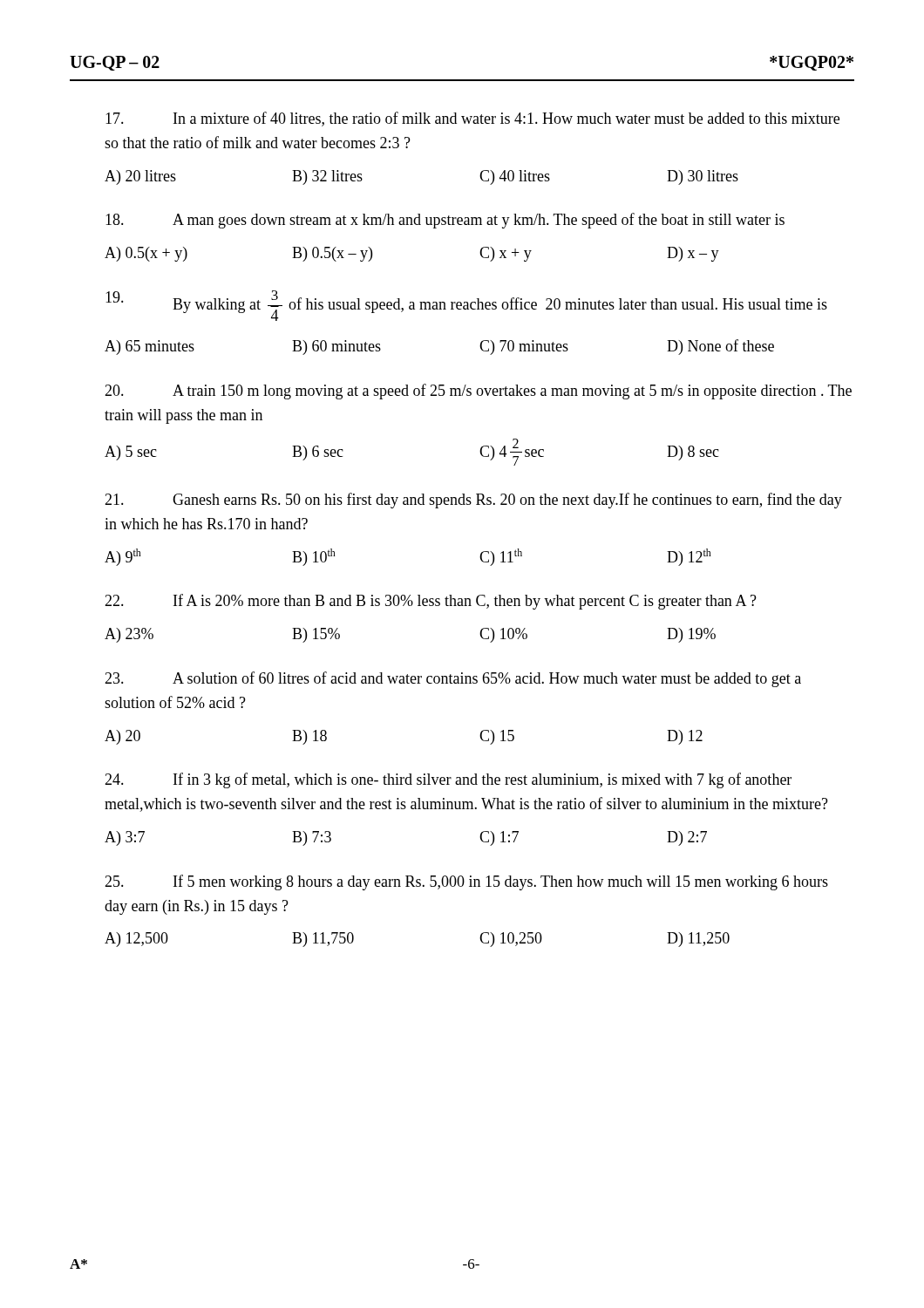
Task: Select the list item that says "19. By walking at 3 4"
Action: [466, 305]
